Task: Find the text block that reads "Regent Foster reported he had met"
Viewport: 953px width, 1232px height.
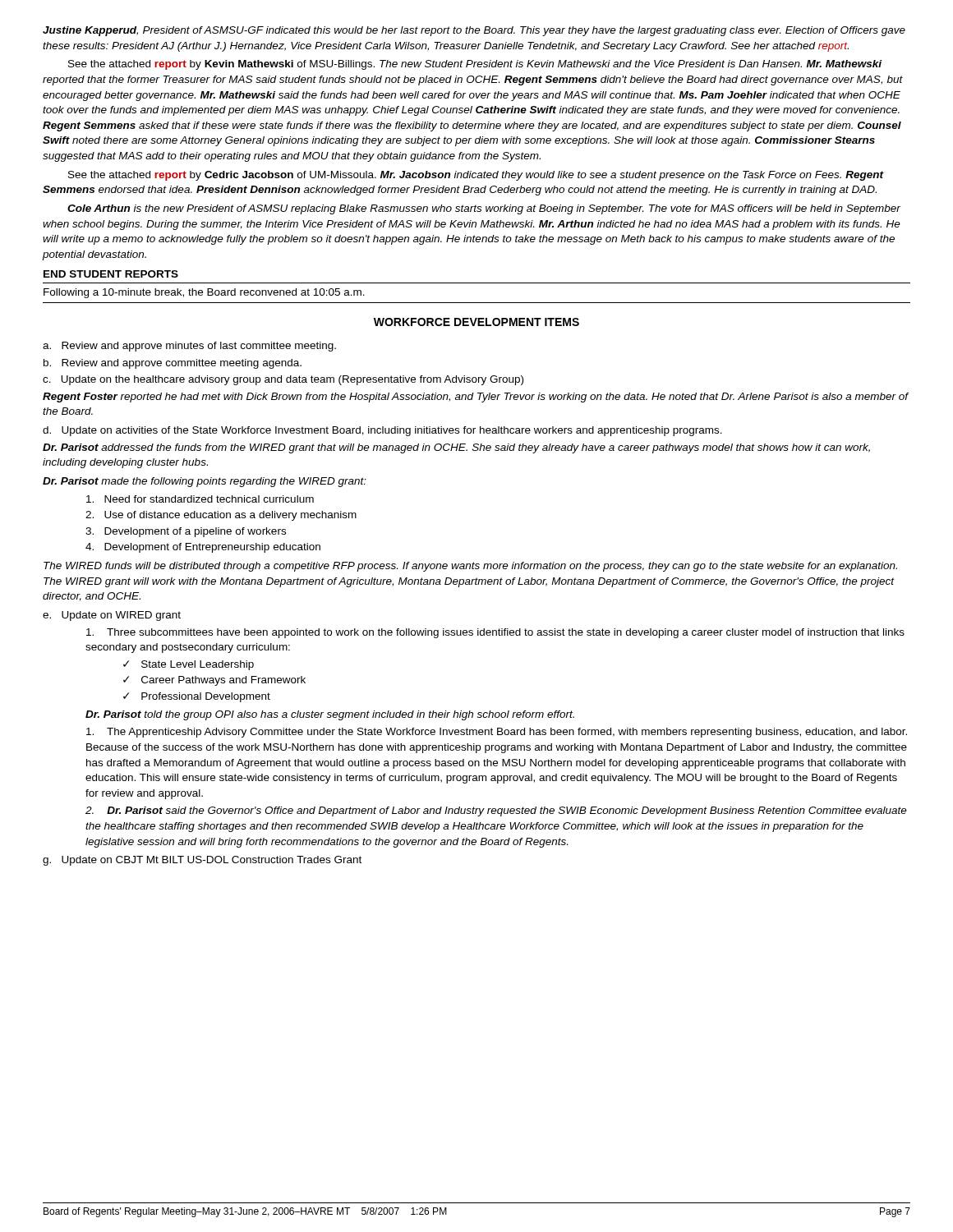Action: click(476, 404)
